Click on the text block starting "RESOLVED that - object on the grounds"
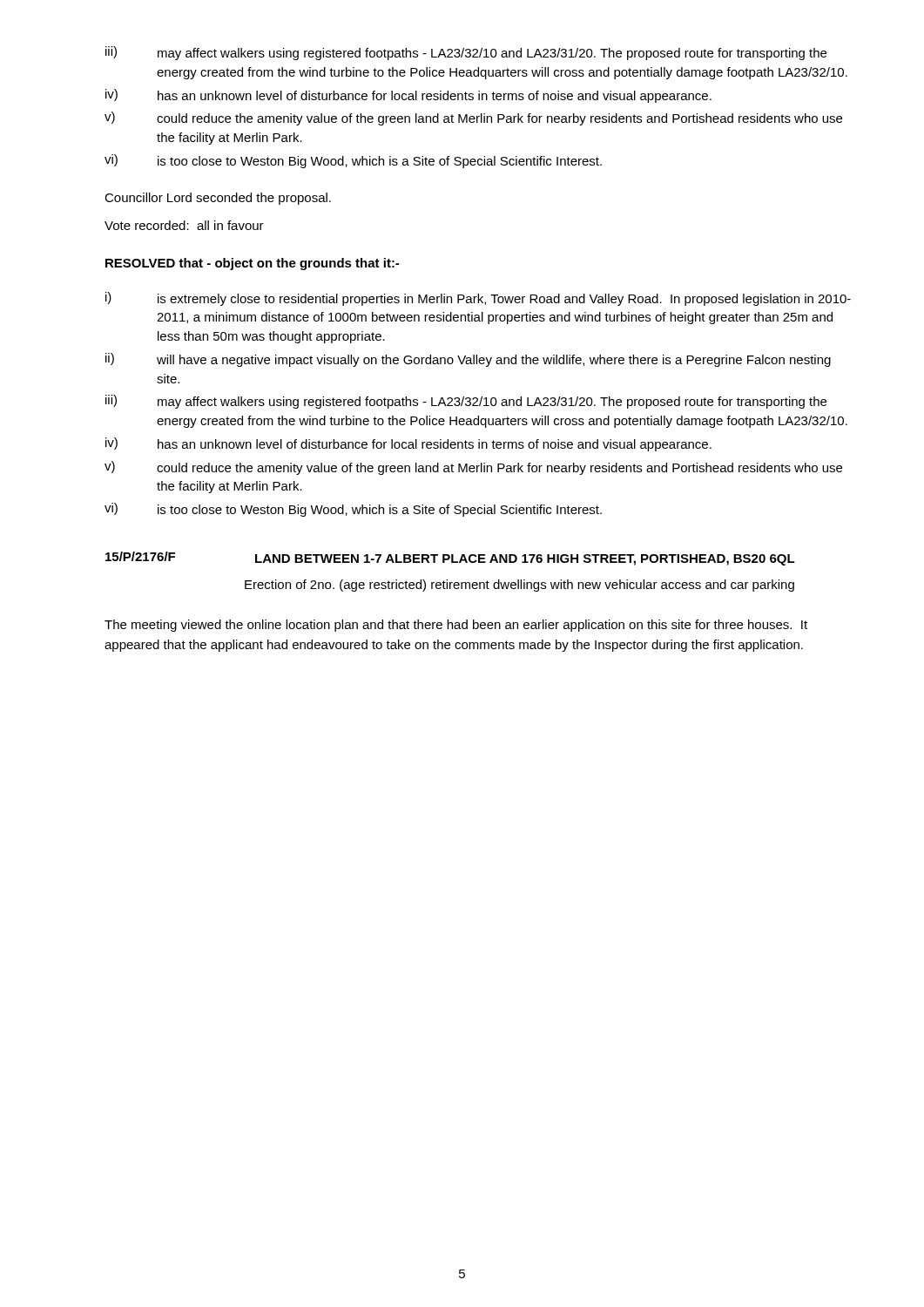 point(252,262)
